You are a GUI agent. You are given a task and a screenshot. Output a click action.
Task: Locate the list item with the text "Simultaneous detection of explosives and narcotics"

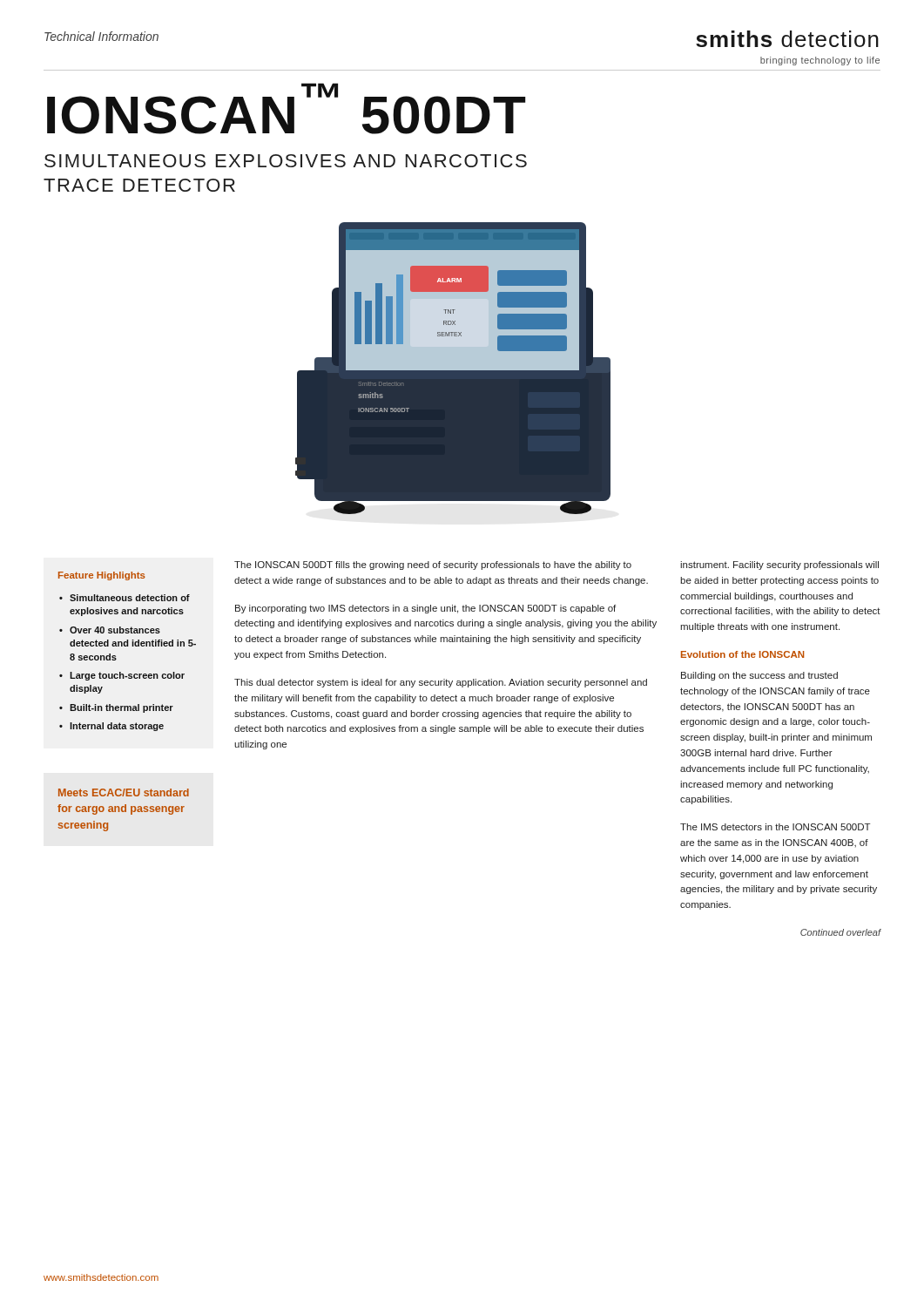point(130,604)
